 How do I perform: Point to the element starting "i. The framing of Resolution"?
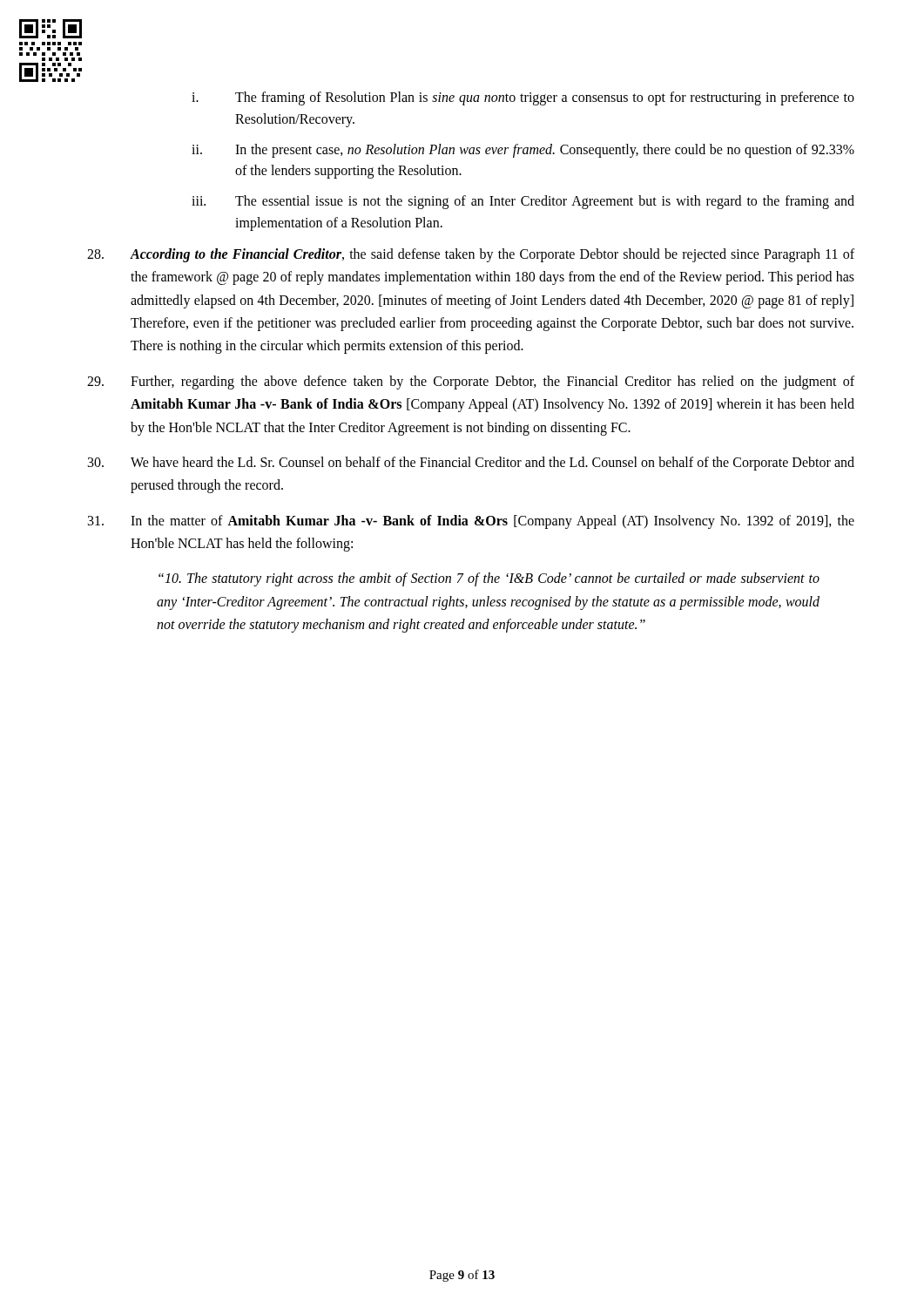(x=523, y=109)
